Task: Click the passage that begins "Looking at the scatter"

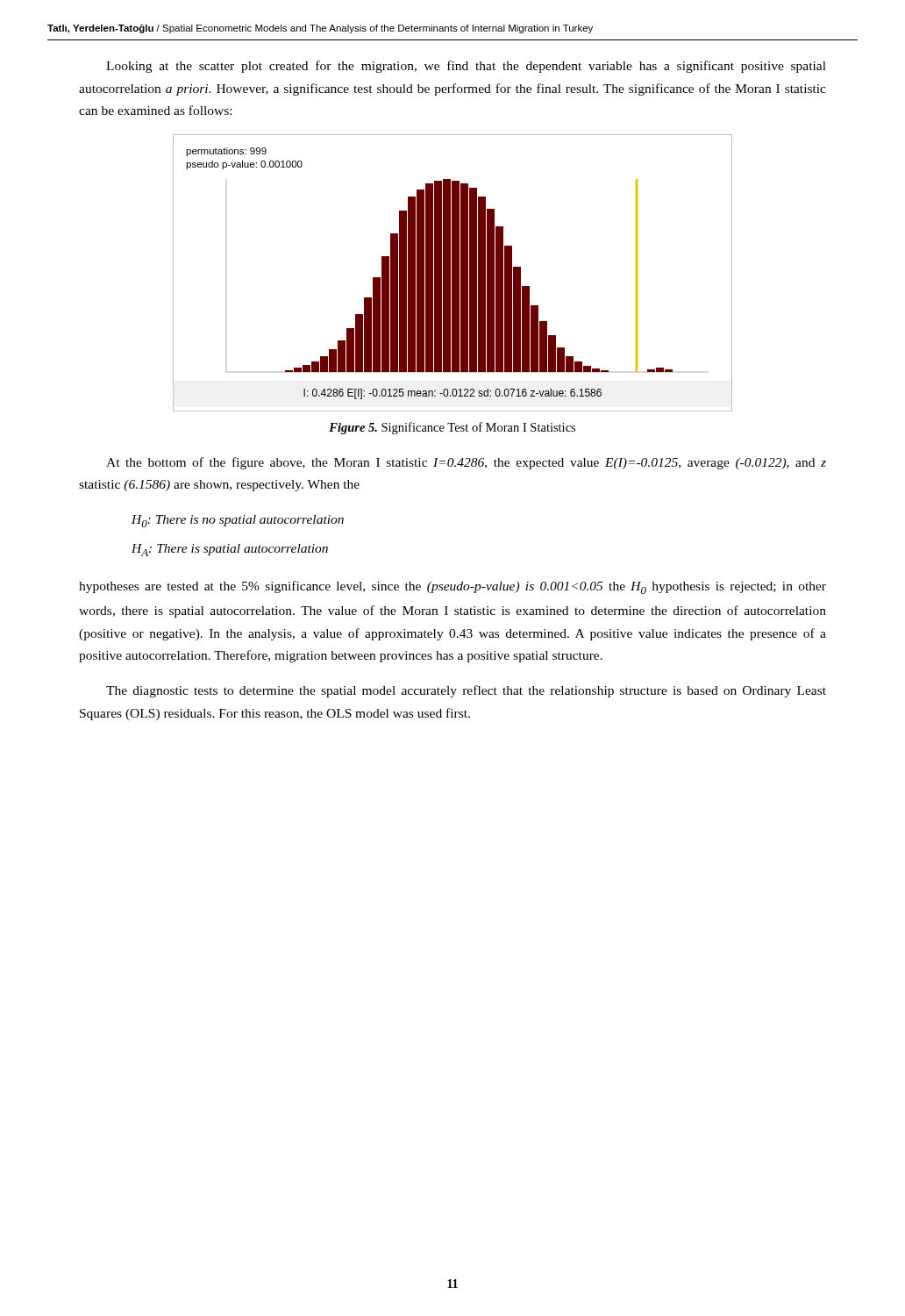Action: 452,88
